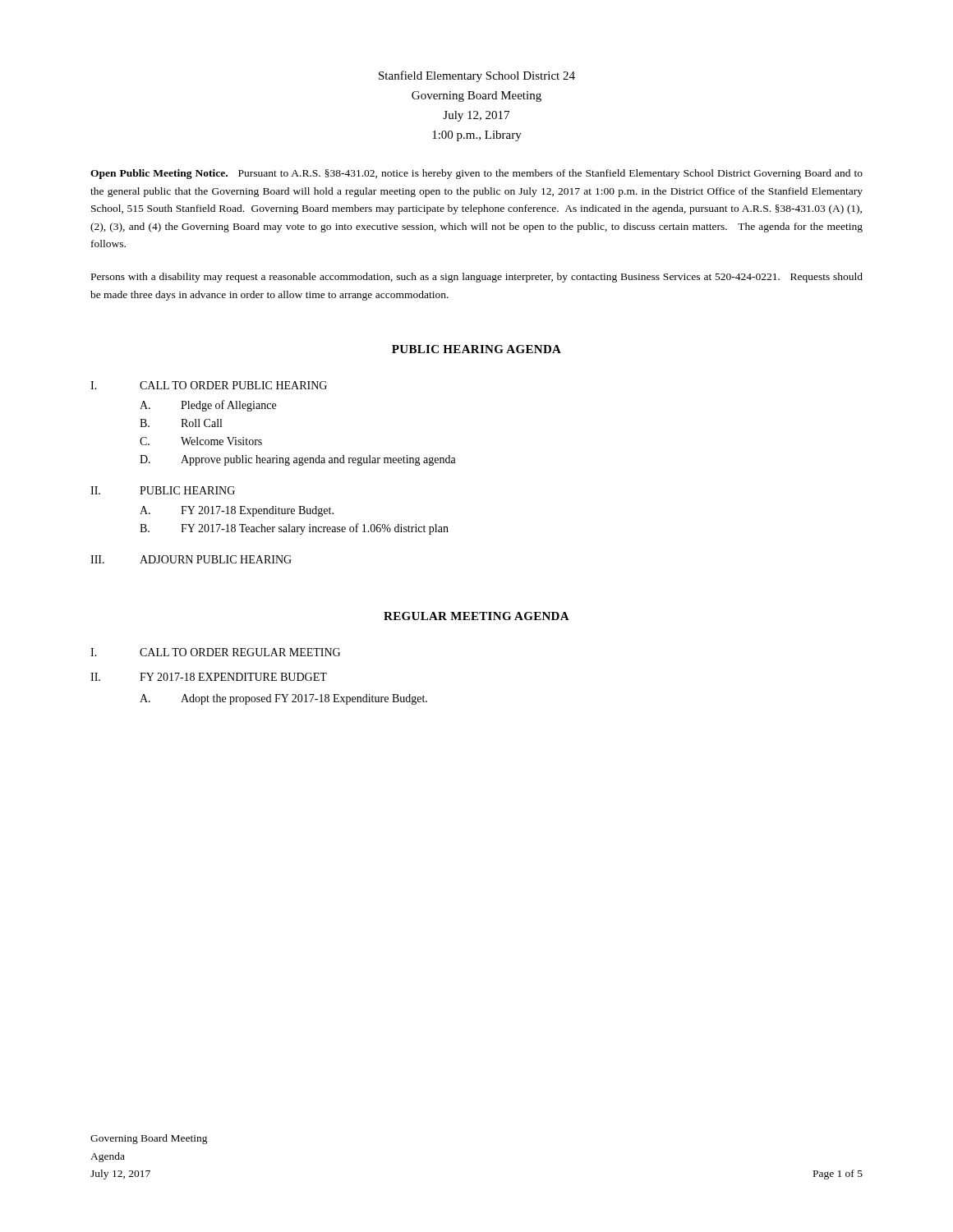Select the passage starting "A. FY 2017-18"
Viewport: 953px width, 1232px height.
tap(237, 511)
